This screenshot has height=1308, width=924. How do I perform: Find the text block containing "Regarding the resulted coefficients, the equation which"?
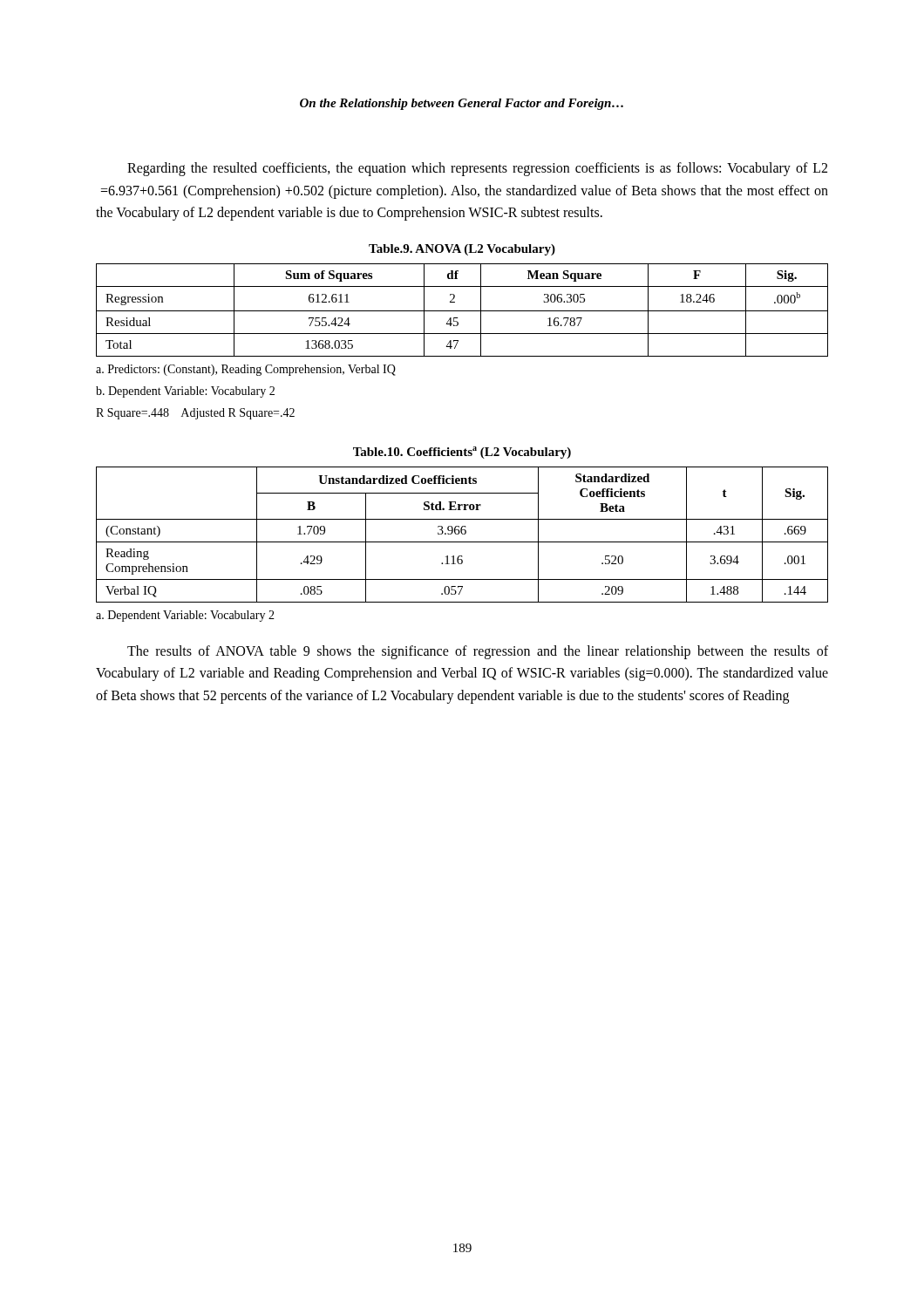pos(462,190)
